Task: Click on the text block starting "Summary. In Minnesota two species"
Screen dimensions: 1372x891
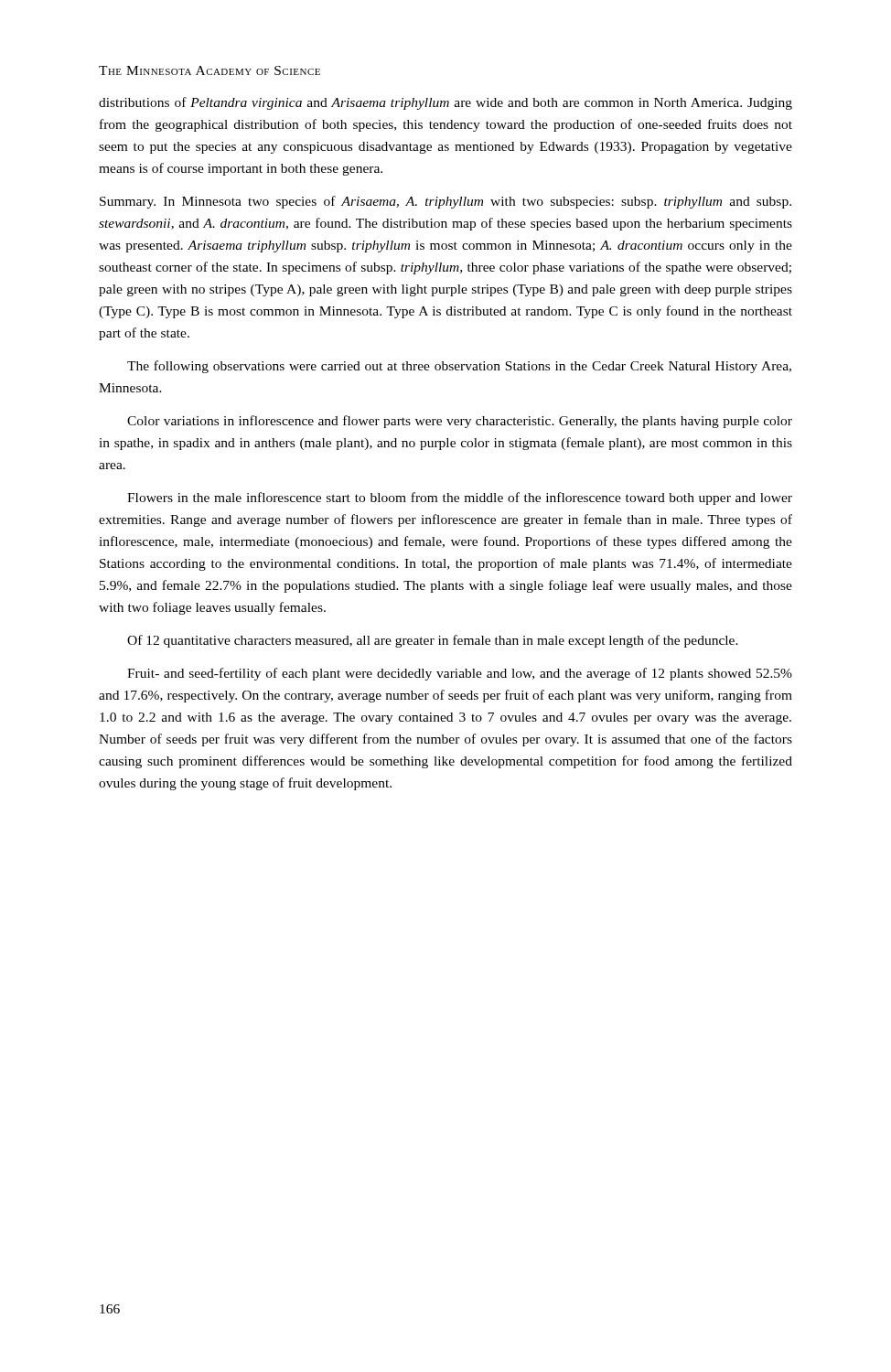Action: [x=446, y=267]
